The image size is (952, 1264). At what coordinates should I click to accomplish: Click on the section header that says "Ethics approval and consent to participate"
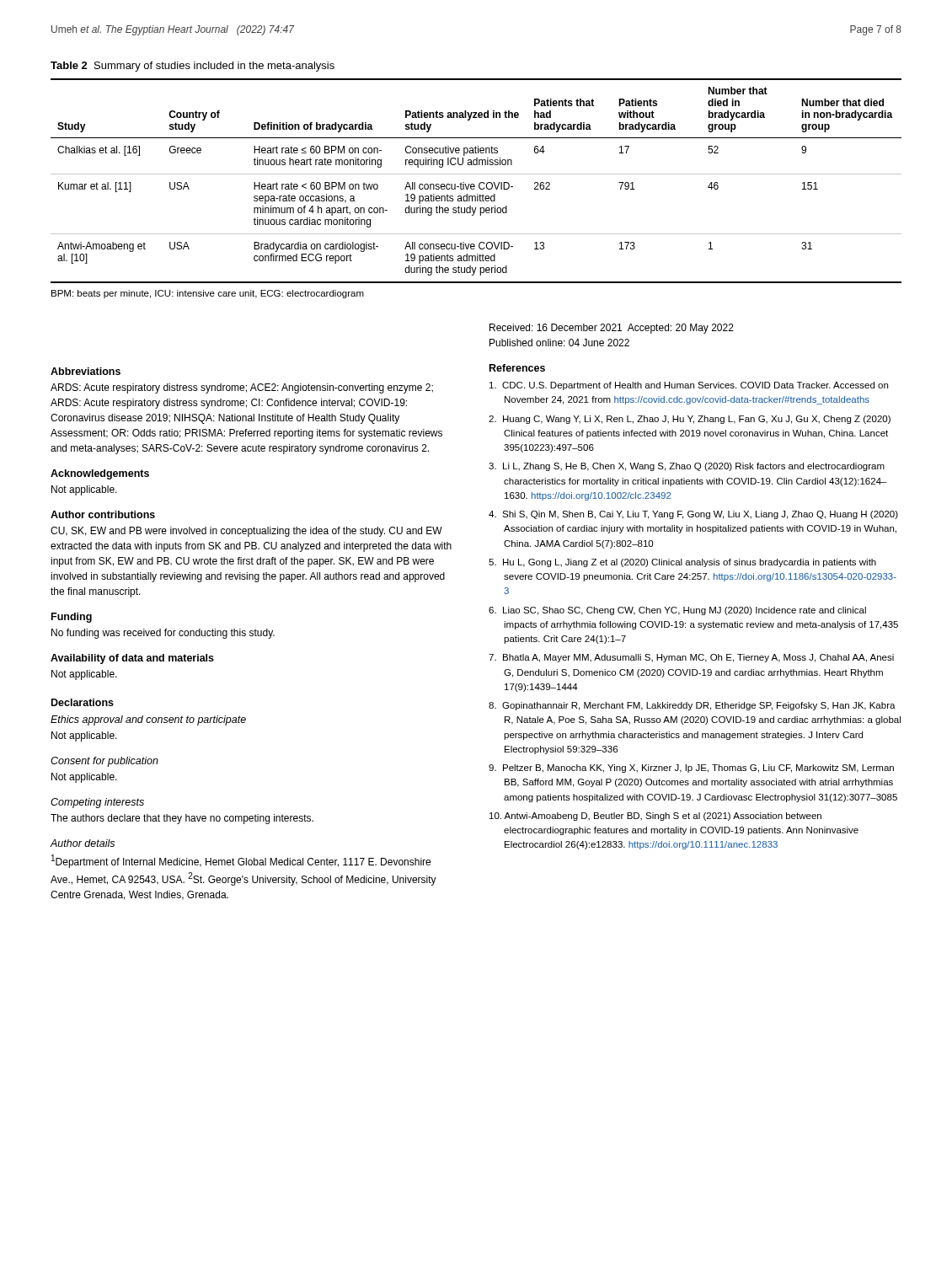click(x=148, y=720)
